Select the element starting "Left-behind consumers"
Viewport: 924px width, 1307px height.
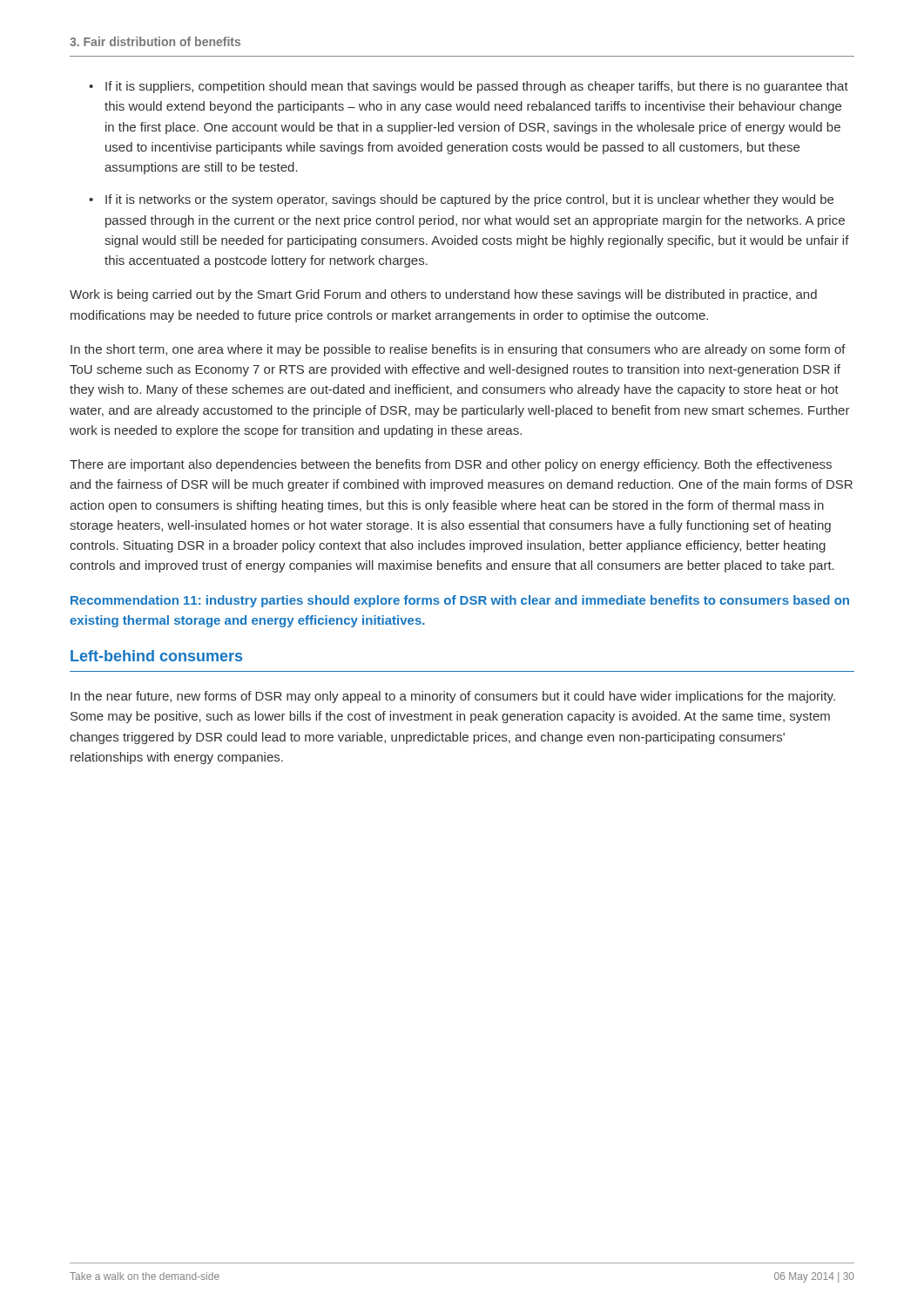(x=156, y=656)
